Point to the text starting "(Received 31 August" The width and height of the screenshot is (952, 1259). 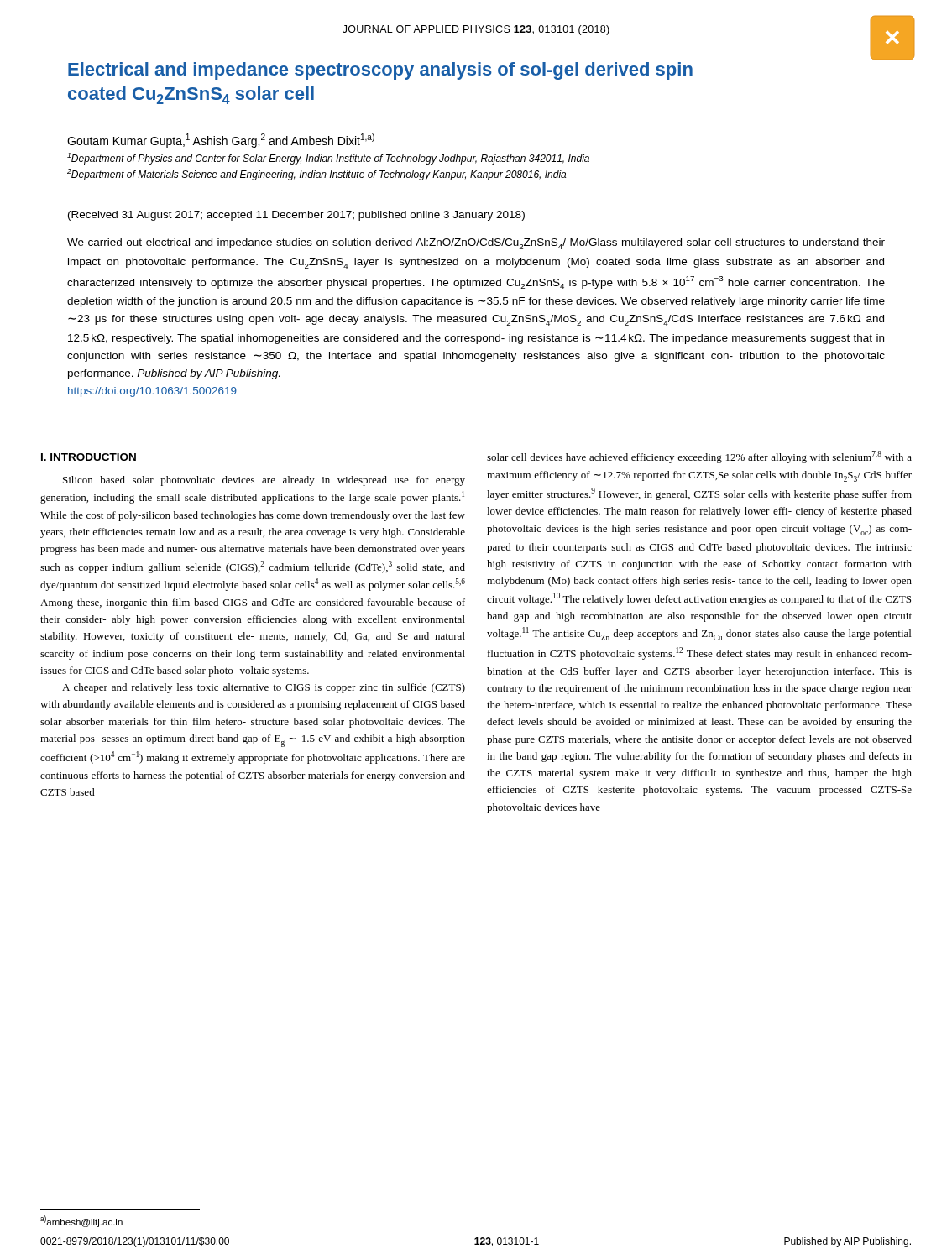point(296,214)
